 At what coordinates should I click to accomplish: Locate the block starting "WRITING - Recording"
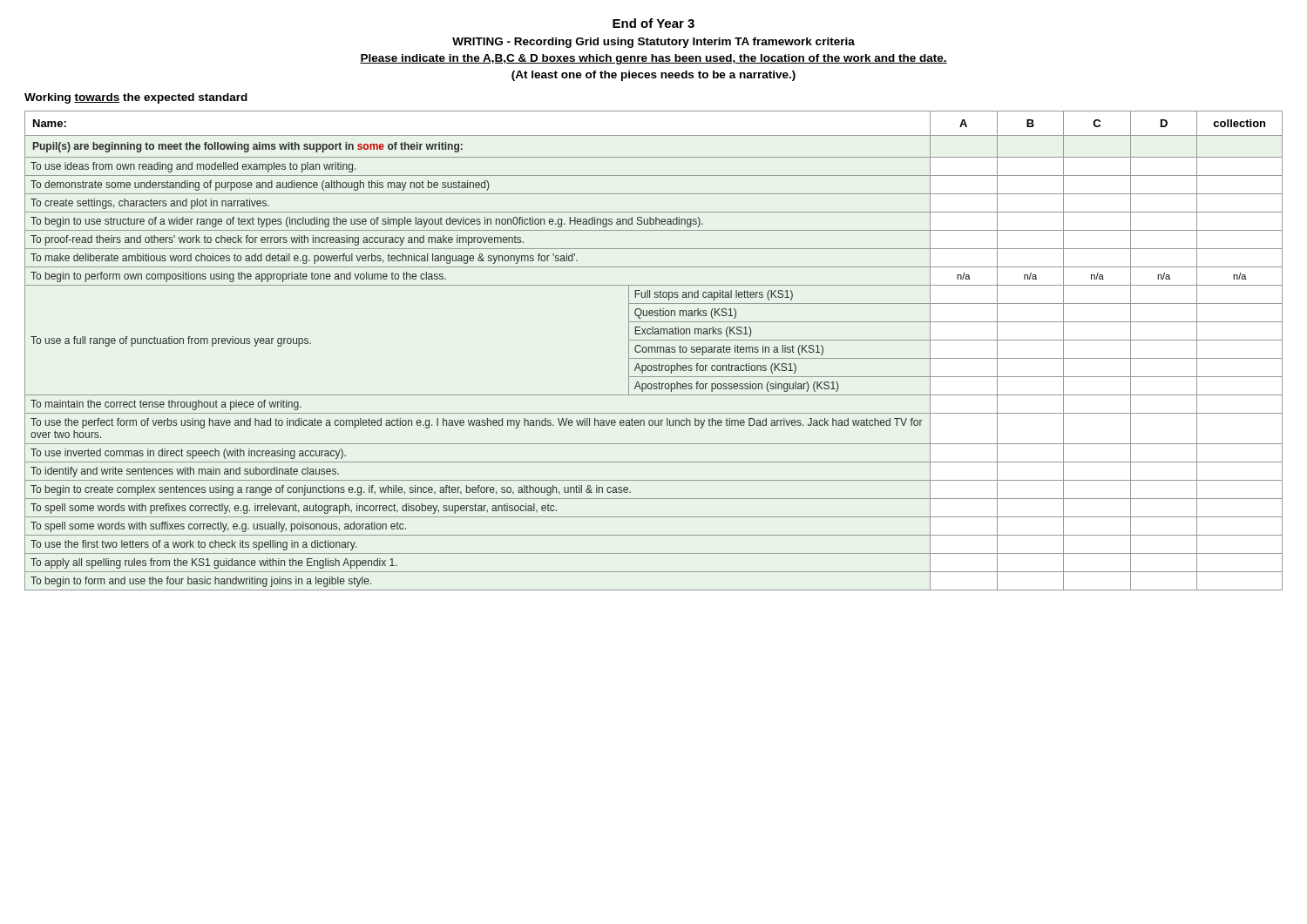coord(654,41)
